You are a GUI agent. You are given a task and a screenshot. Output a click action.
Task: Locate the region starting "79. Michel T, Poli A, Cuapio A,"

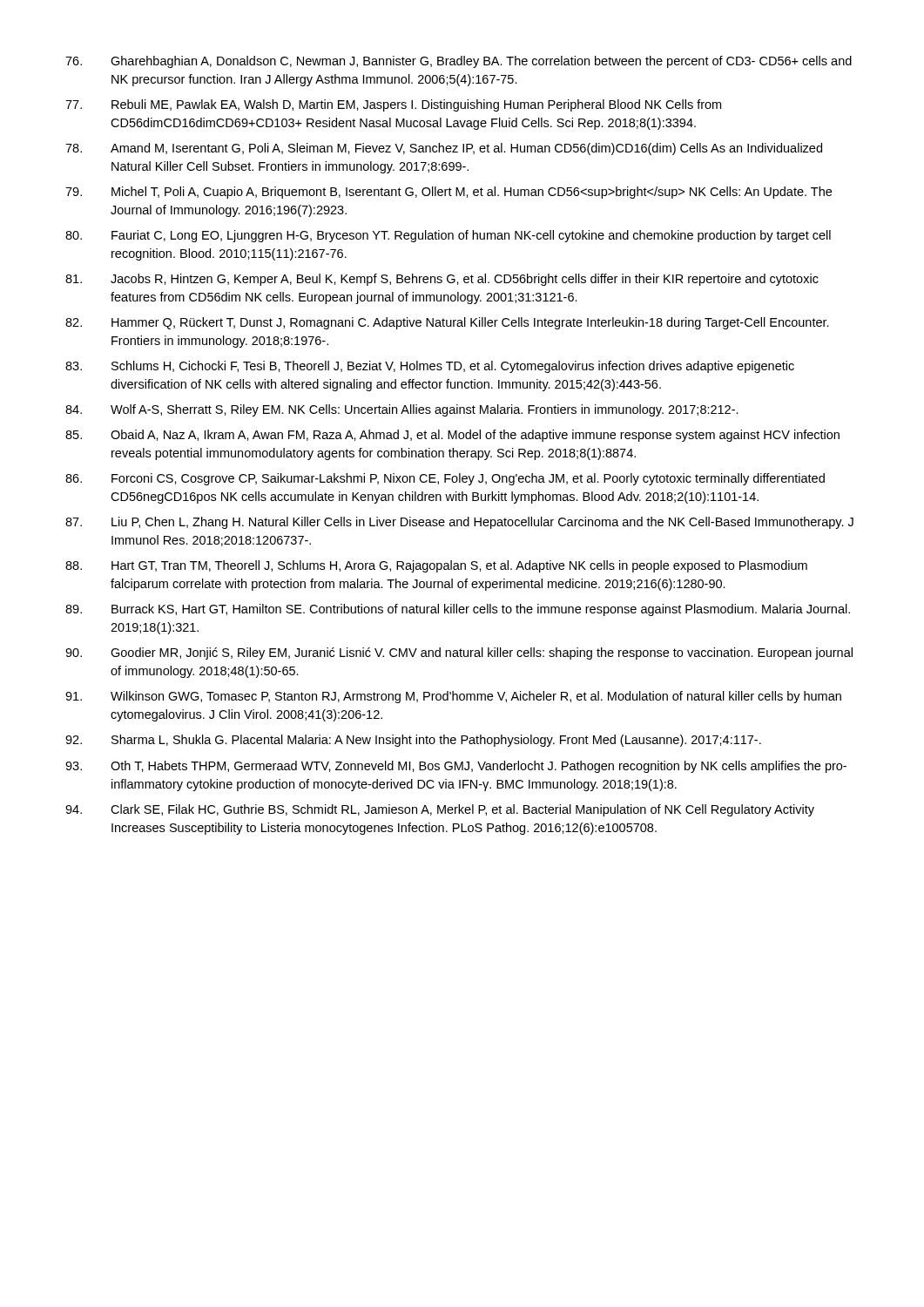click(x=462, y=201)
